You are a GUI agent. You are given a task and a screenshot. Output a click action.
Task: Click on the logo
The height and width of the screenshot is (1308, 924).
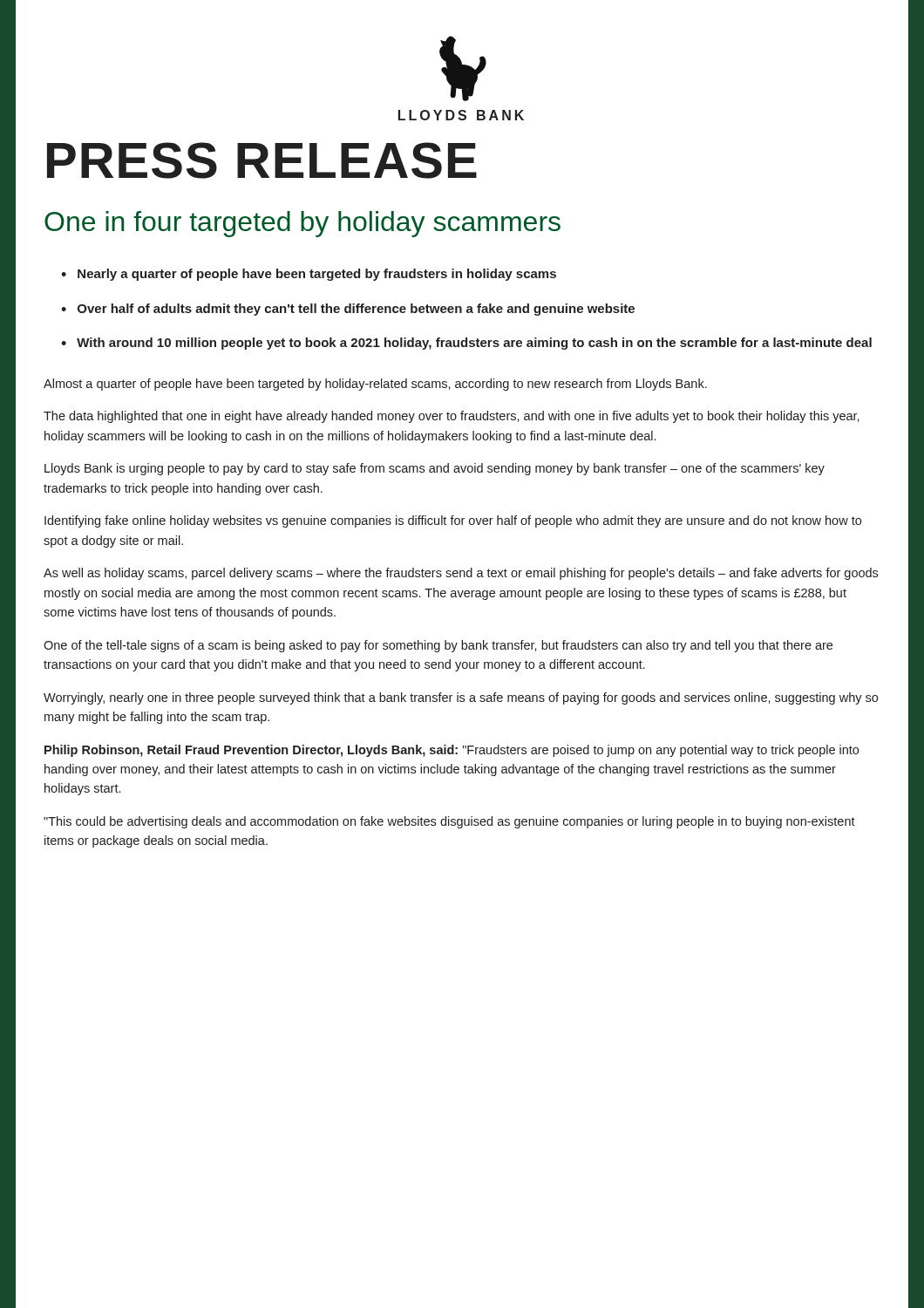click(462, 62)
